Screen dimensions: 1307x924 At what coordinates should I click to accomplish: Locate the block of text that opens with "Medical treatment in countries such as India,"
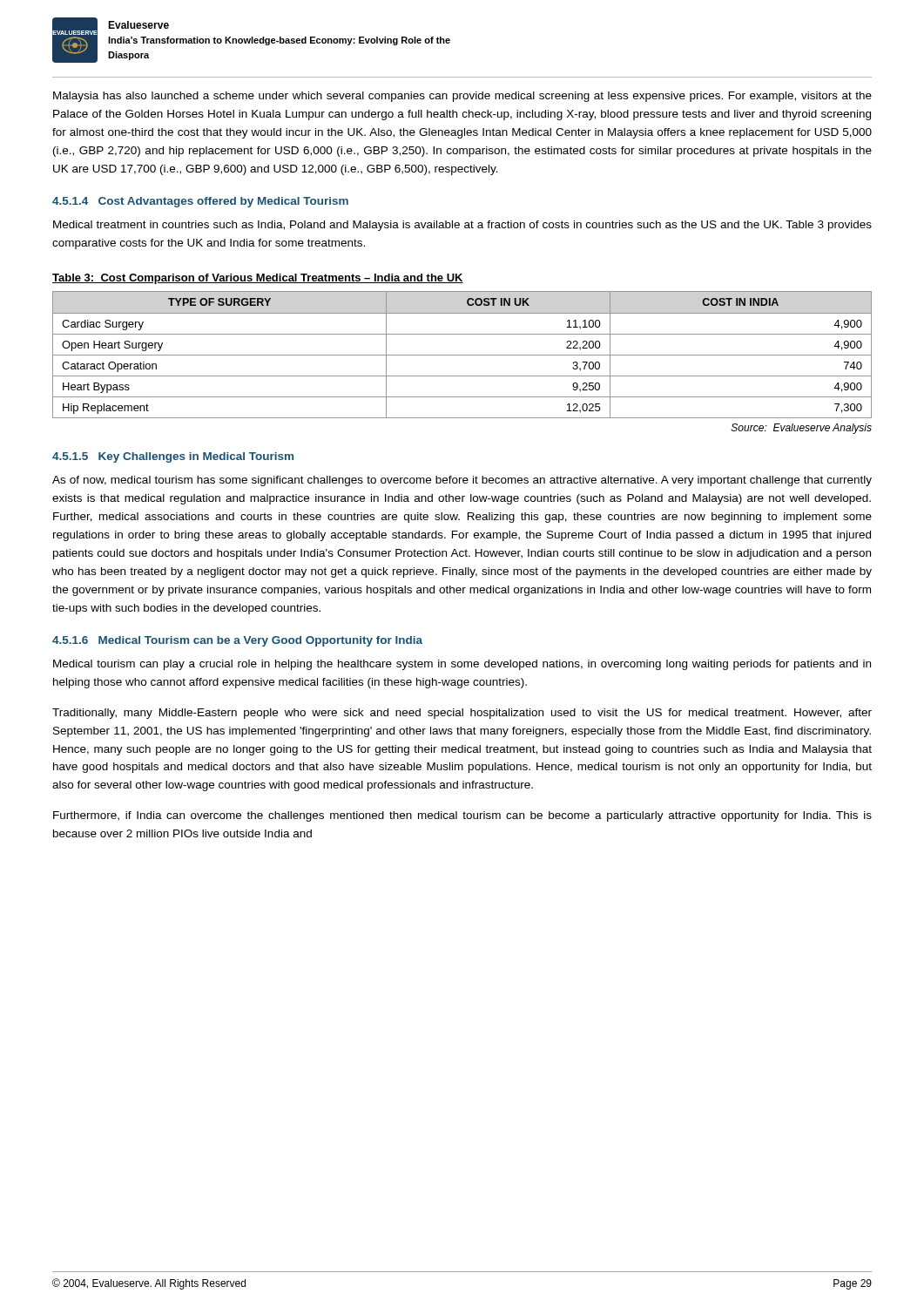coord(462,233)
